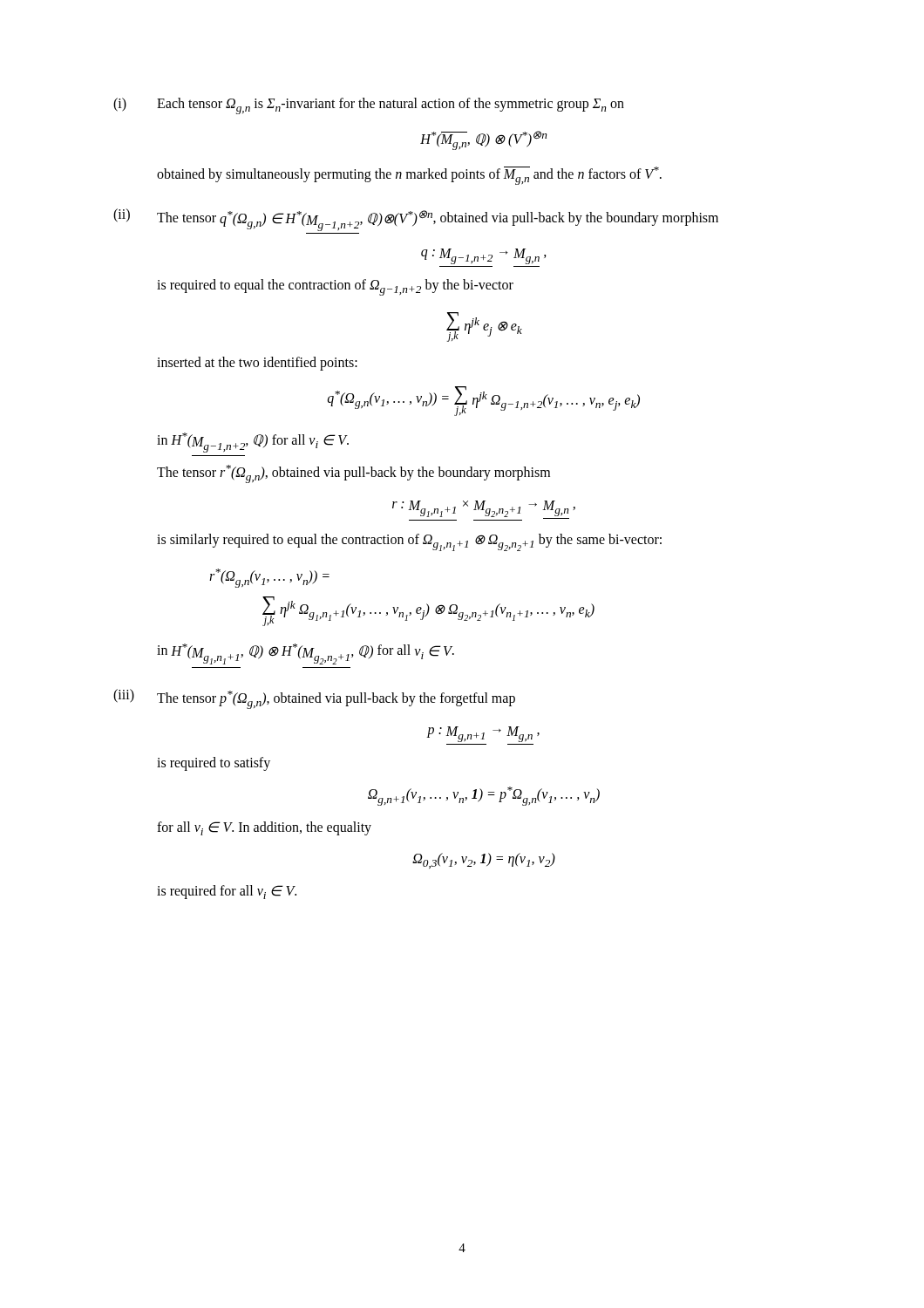This screenshot has width=924, height=1308.
Task: Locate the text starting "(i) Each tensor Ωg,n is Σn-invariant for the"
Action: pos(462,144)
